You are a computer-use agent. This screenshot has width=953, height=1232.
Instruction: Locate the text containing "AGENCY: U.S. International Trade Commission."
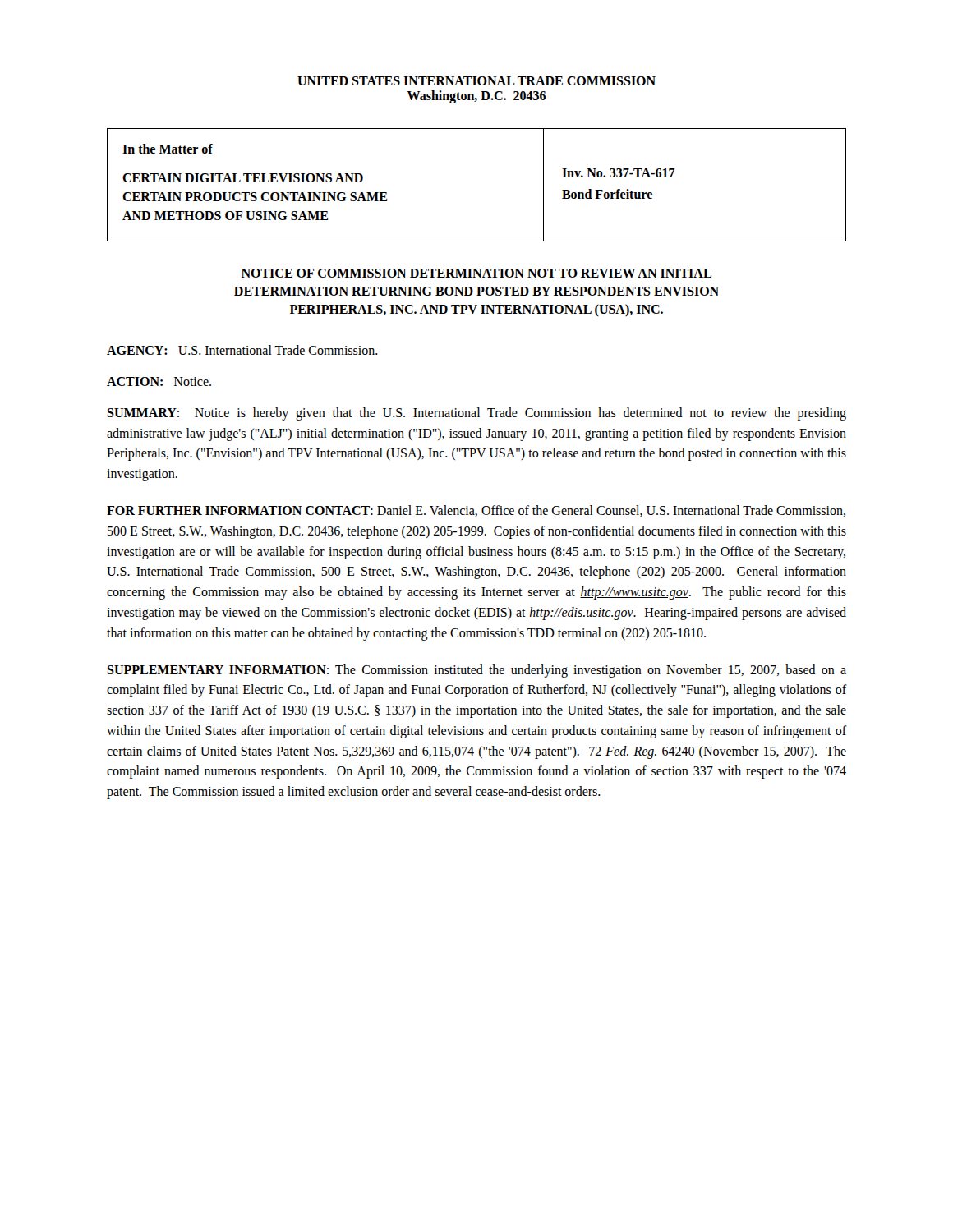click(242, 350)
